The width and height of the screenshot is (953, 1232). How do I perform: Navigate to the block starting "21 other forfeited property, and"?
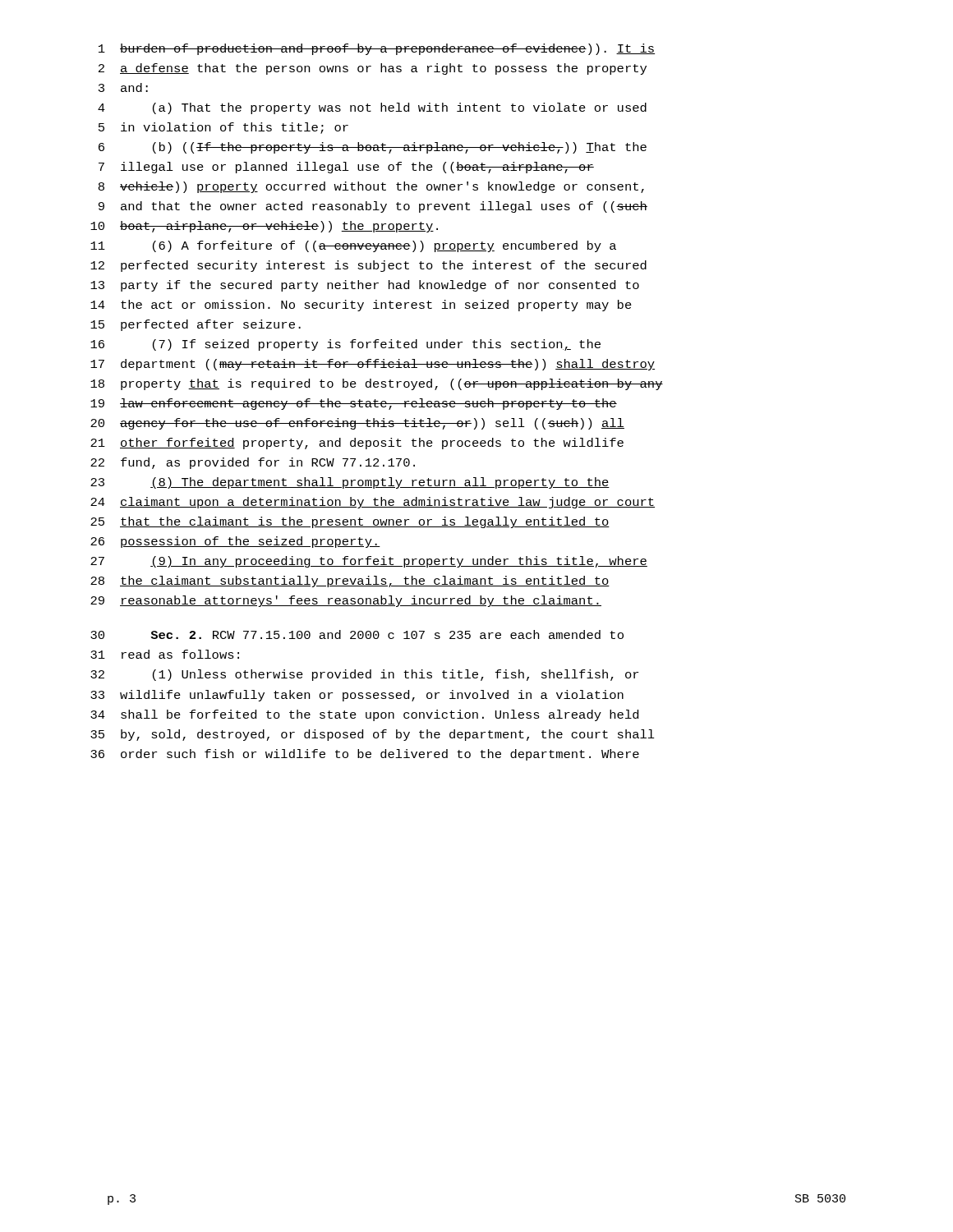tap(476, 444)
